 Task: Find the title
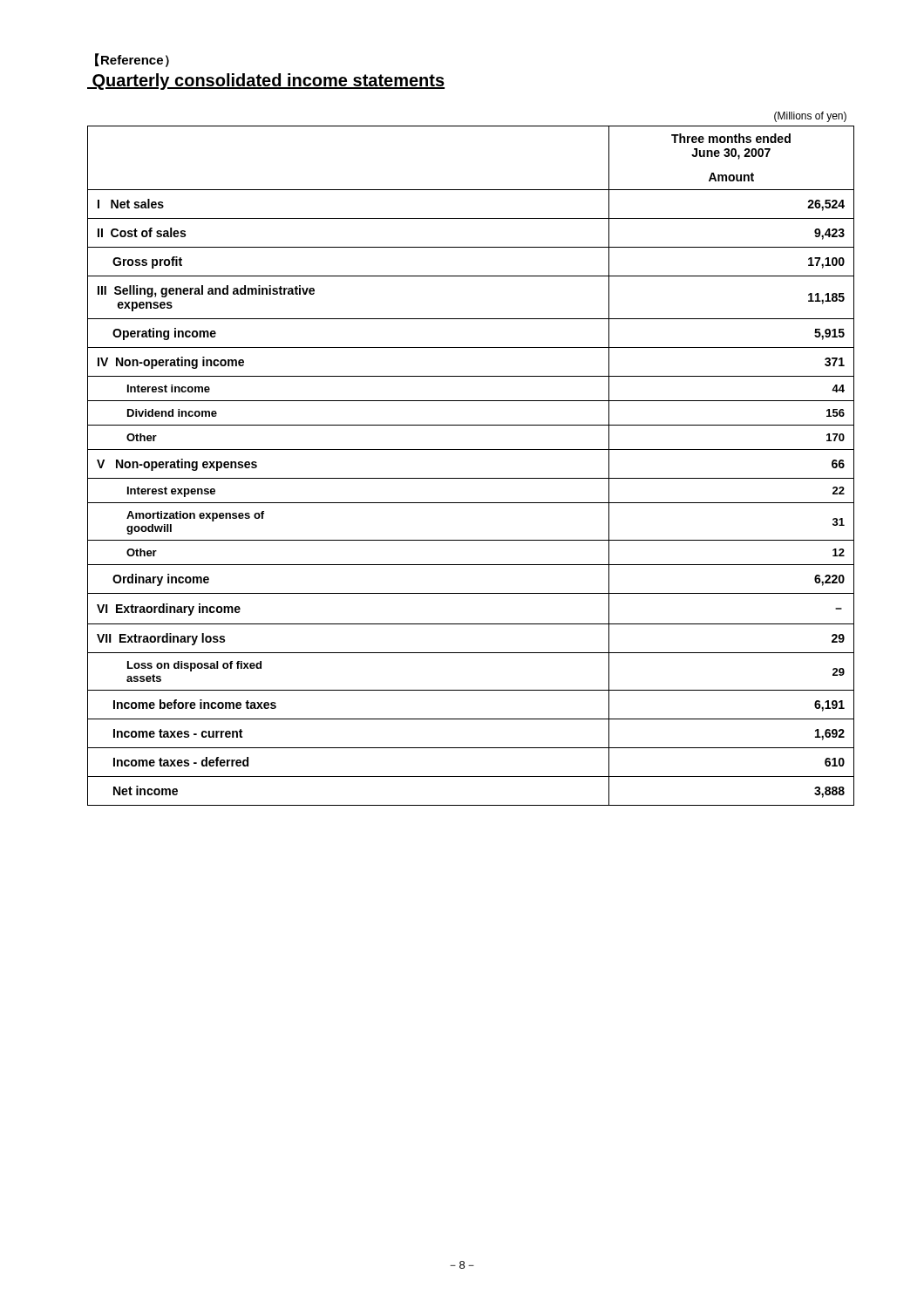(471, 71)
